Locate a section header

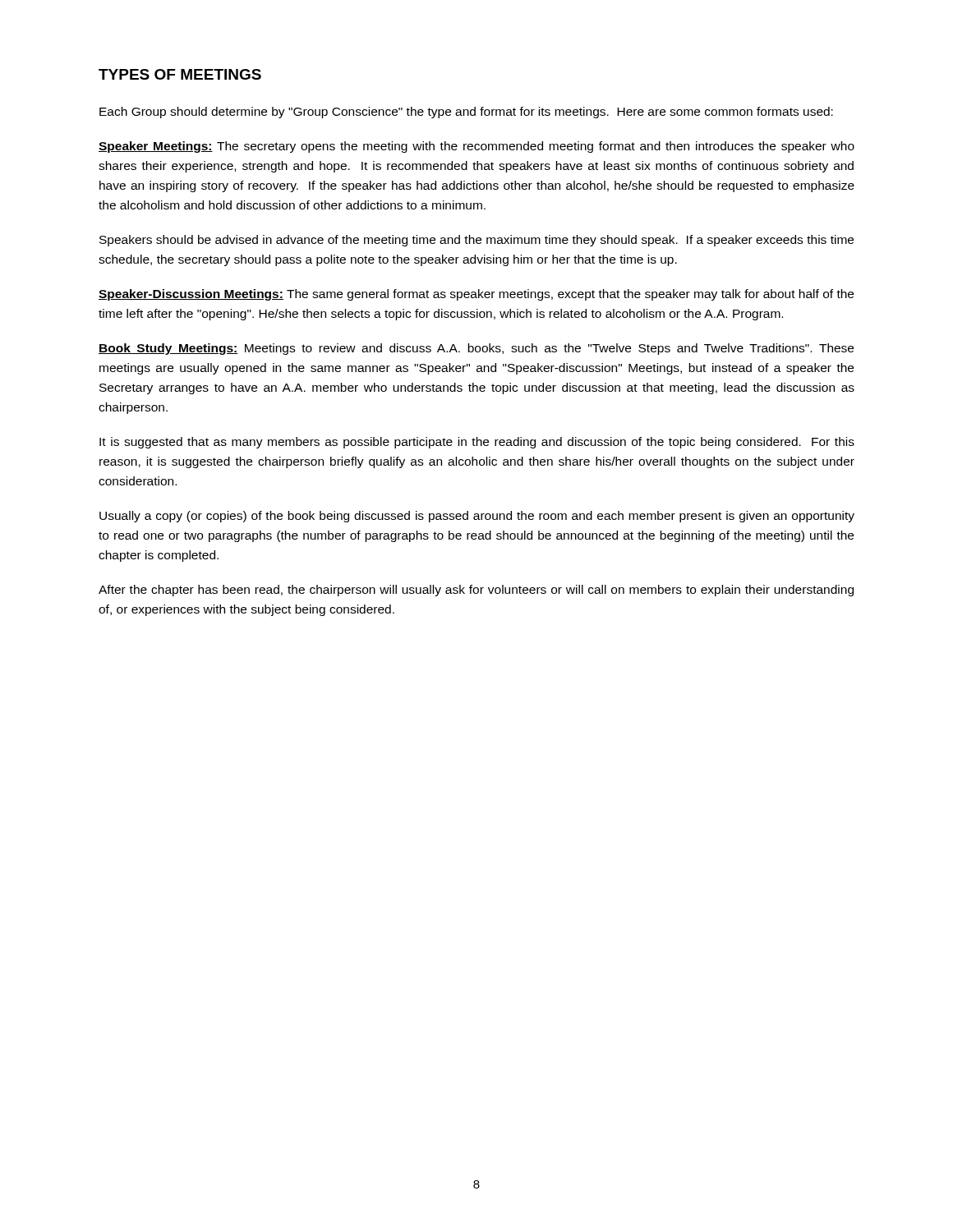point(180,74)
